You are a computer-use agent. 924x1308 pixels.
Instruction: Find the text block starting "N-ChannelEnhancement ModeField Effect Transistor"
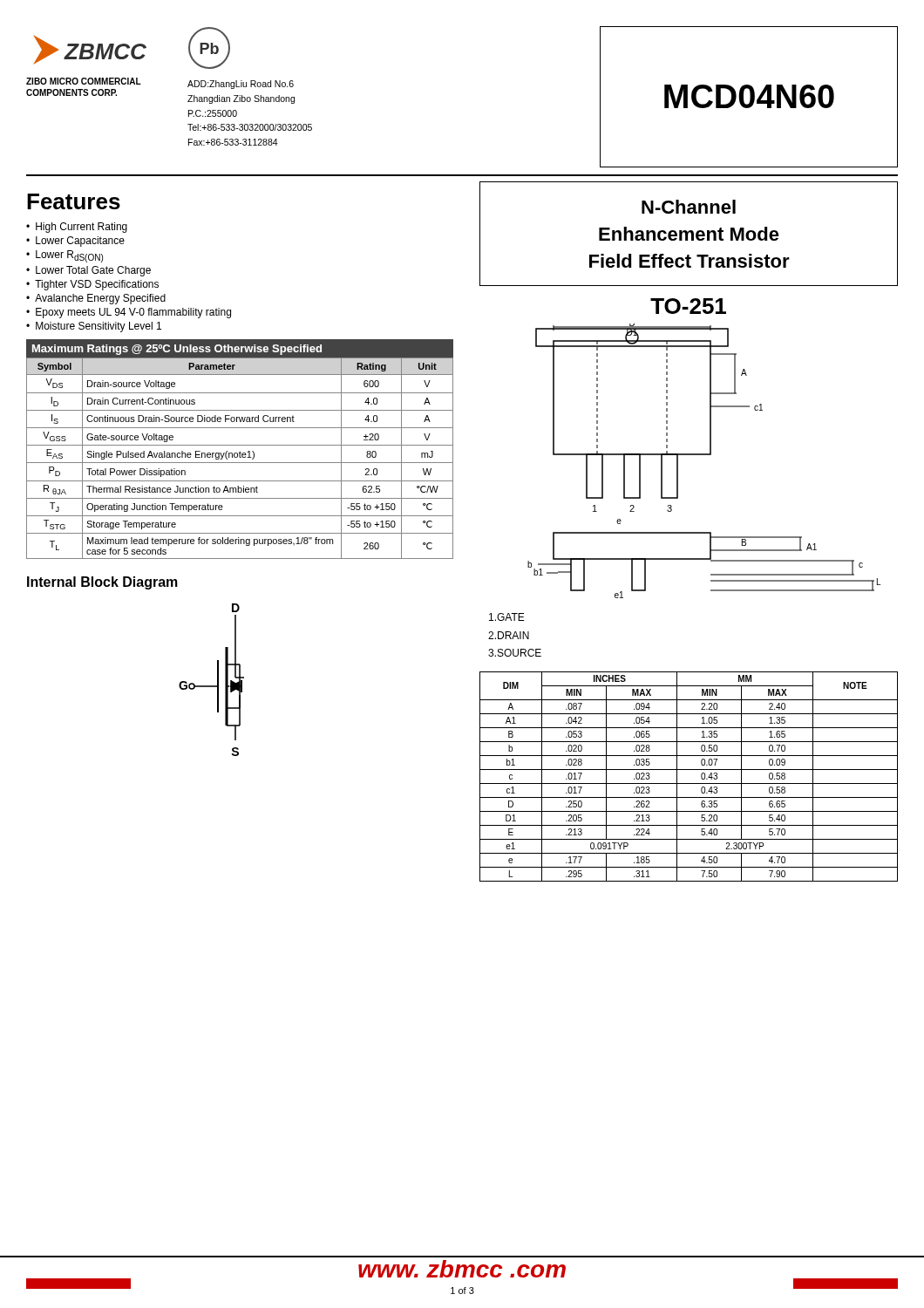[689, 234]
